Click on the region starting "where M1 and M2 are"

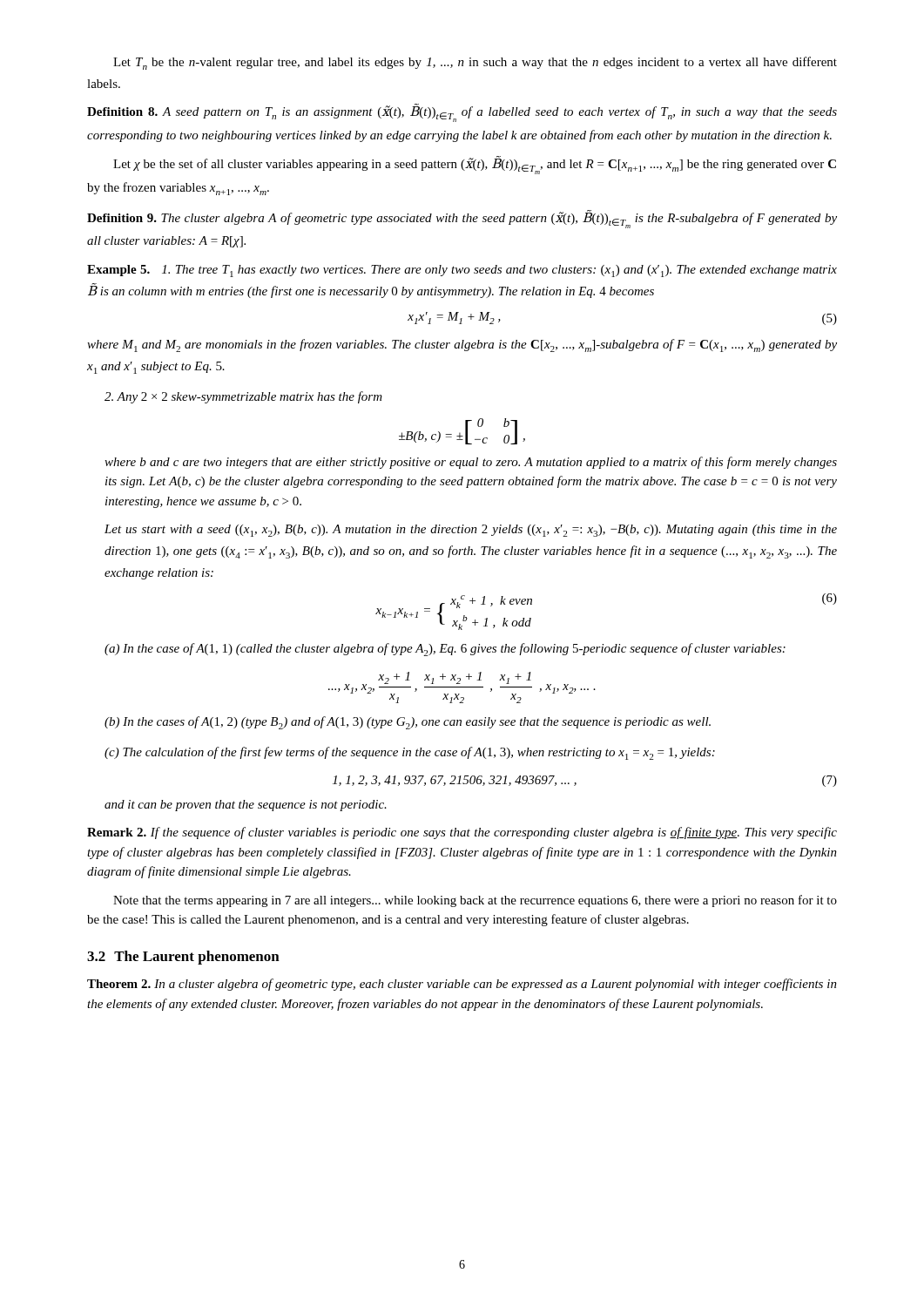pos(462,357)
